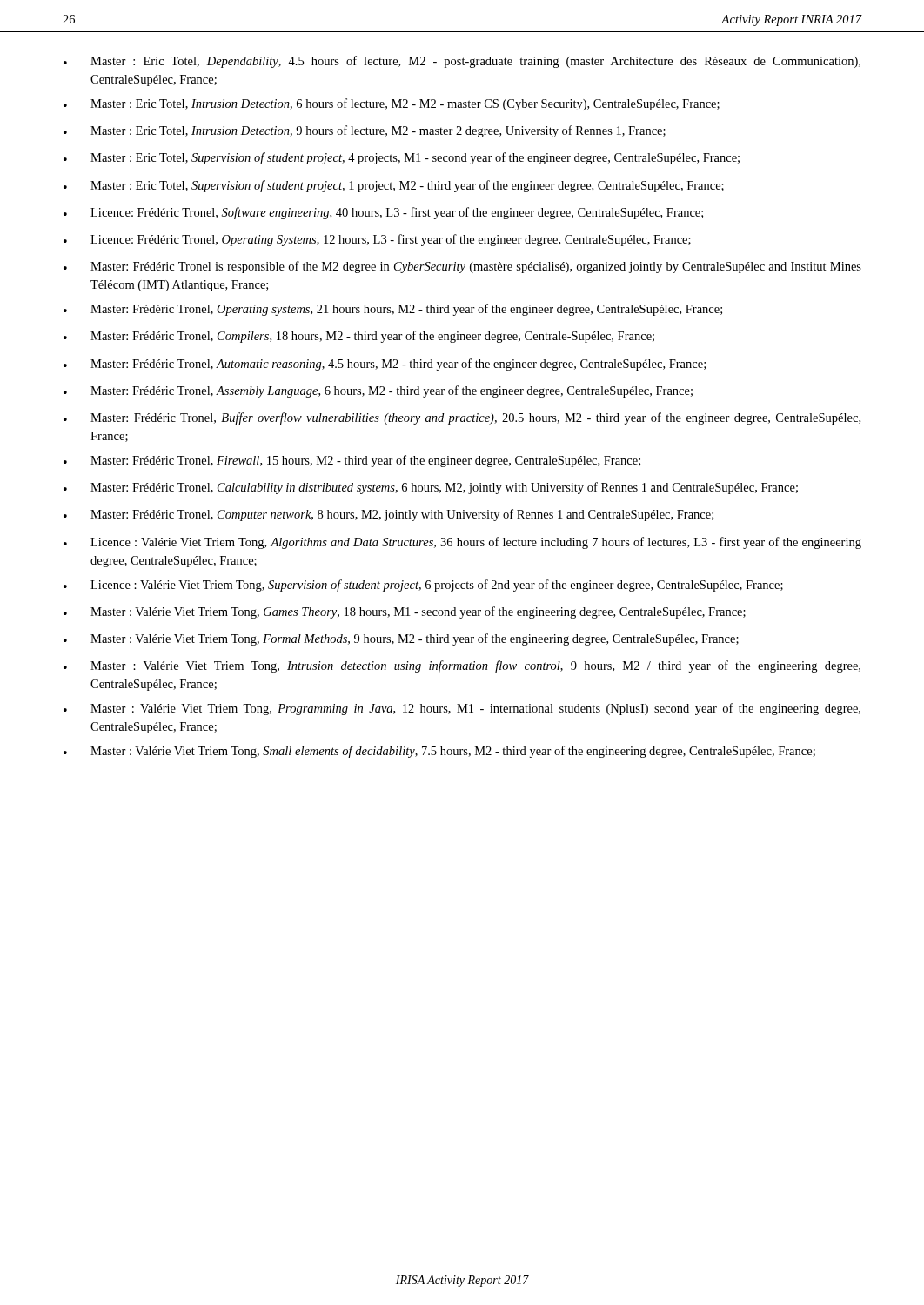Click the passage that begins "• Master: Frédéric Tronel is responsible of"
Image resolution: width=924 pixels, height=1305 pixels.
(x=462, y=276)
